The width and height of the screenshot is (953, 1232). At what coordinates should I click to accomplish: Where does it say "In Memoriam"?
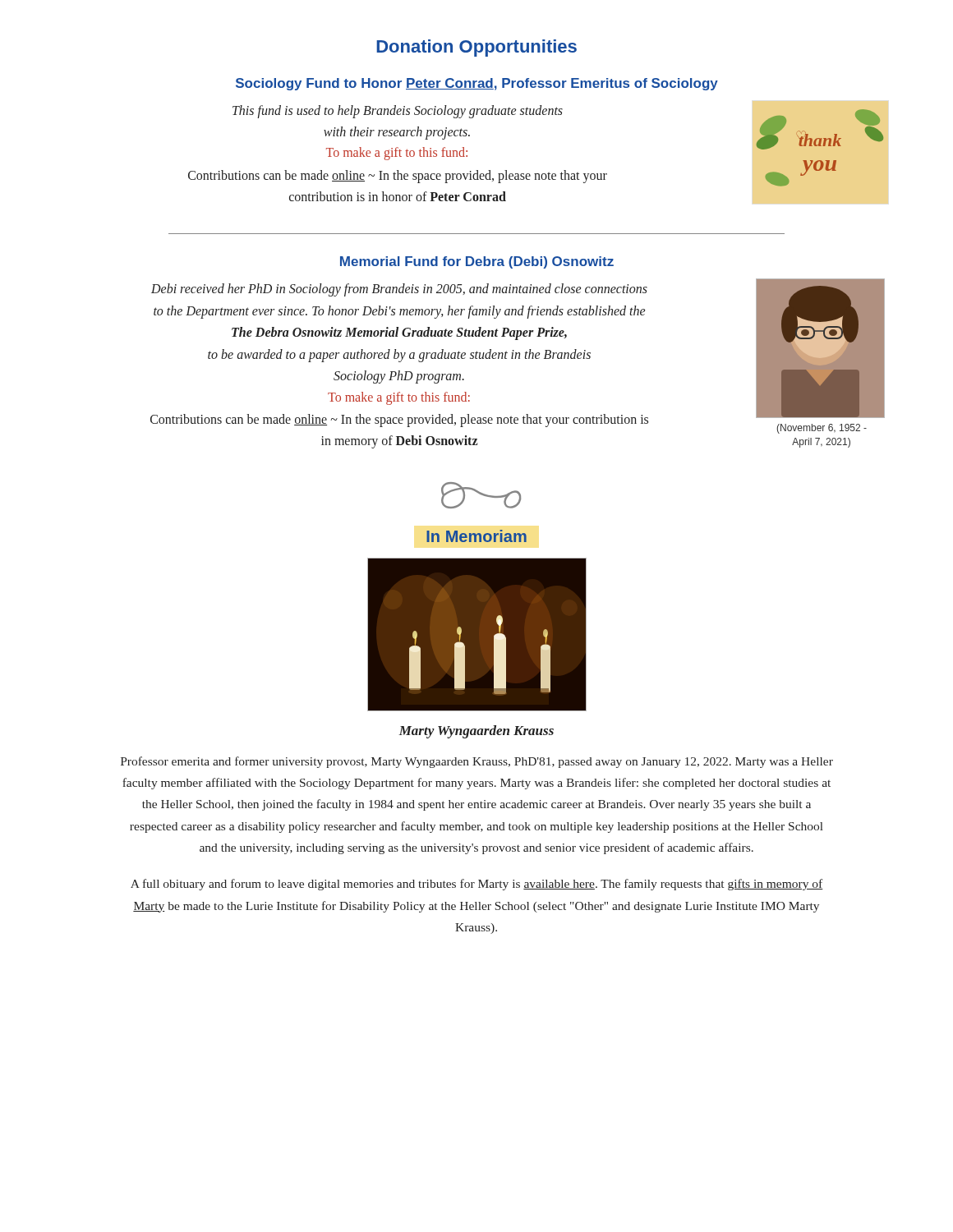[x=476, y=536]
